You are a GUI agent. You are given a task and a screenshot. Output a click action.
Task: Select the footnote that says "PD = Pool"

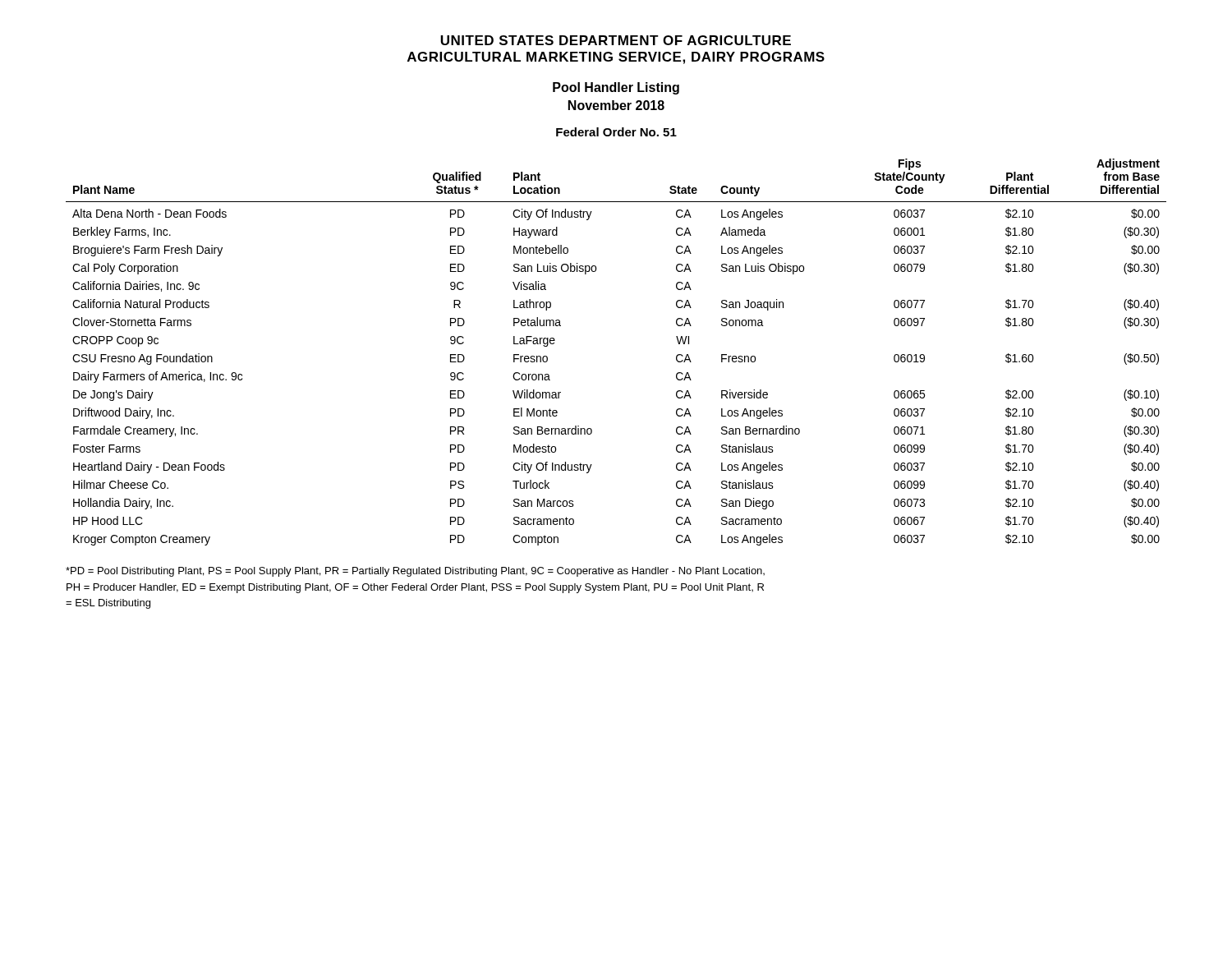click(416, 587)
